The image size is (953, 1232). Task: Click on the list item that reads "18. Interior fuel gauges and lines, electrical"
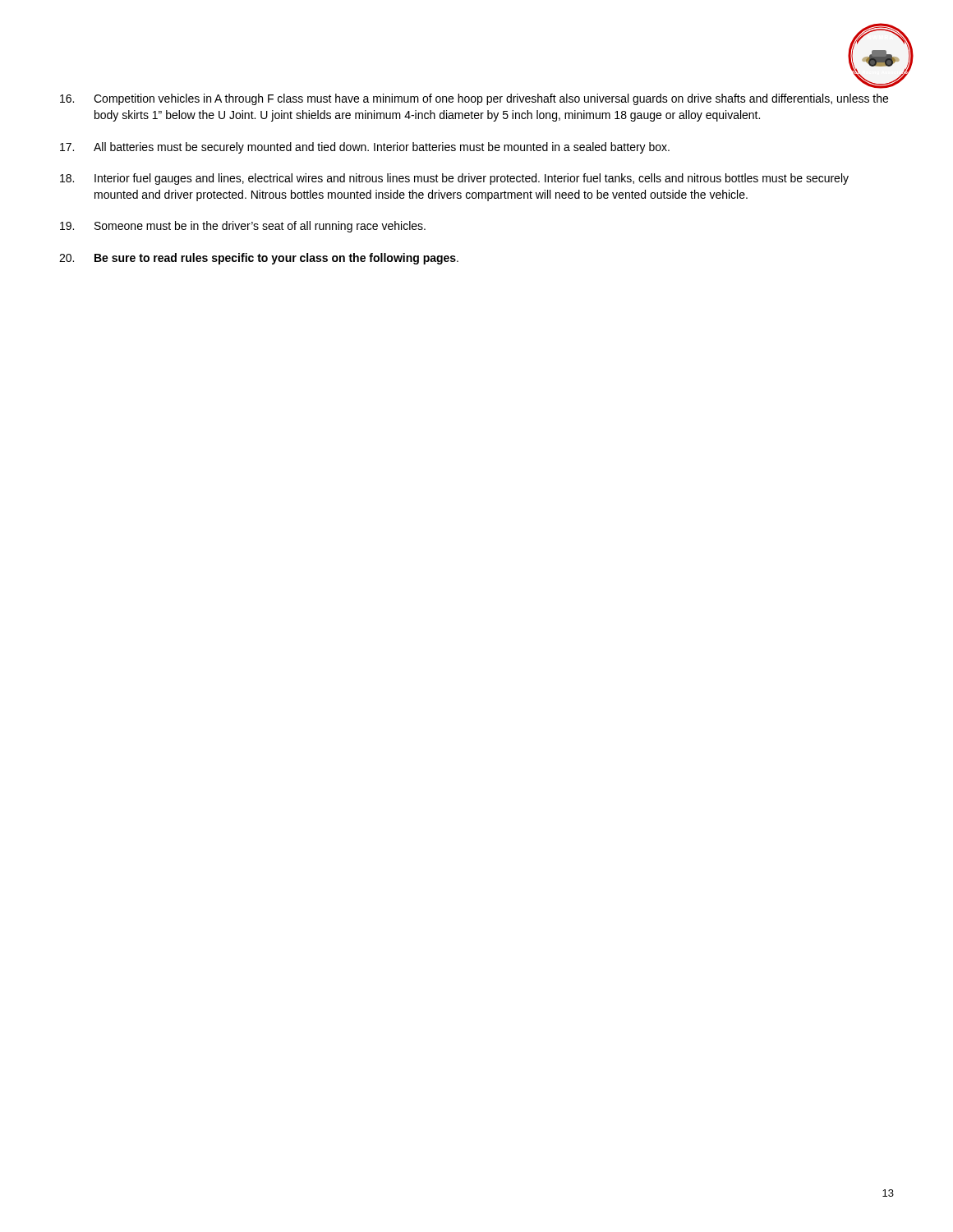click(476, 187)
